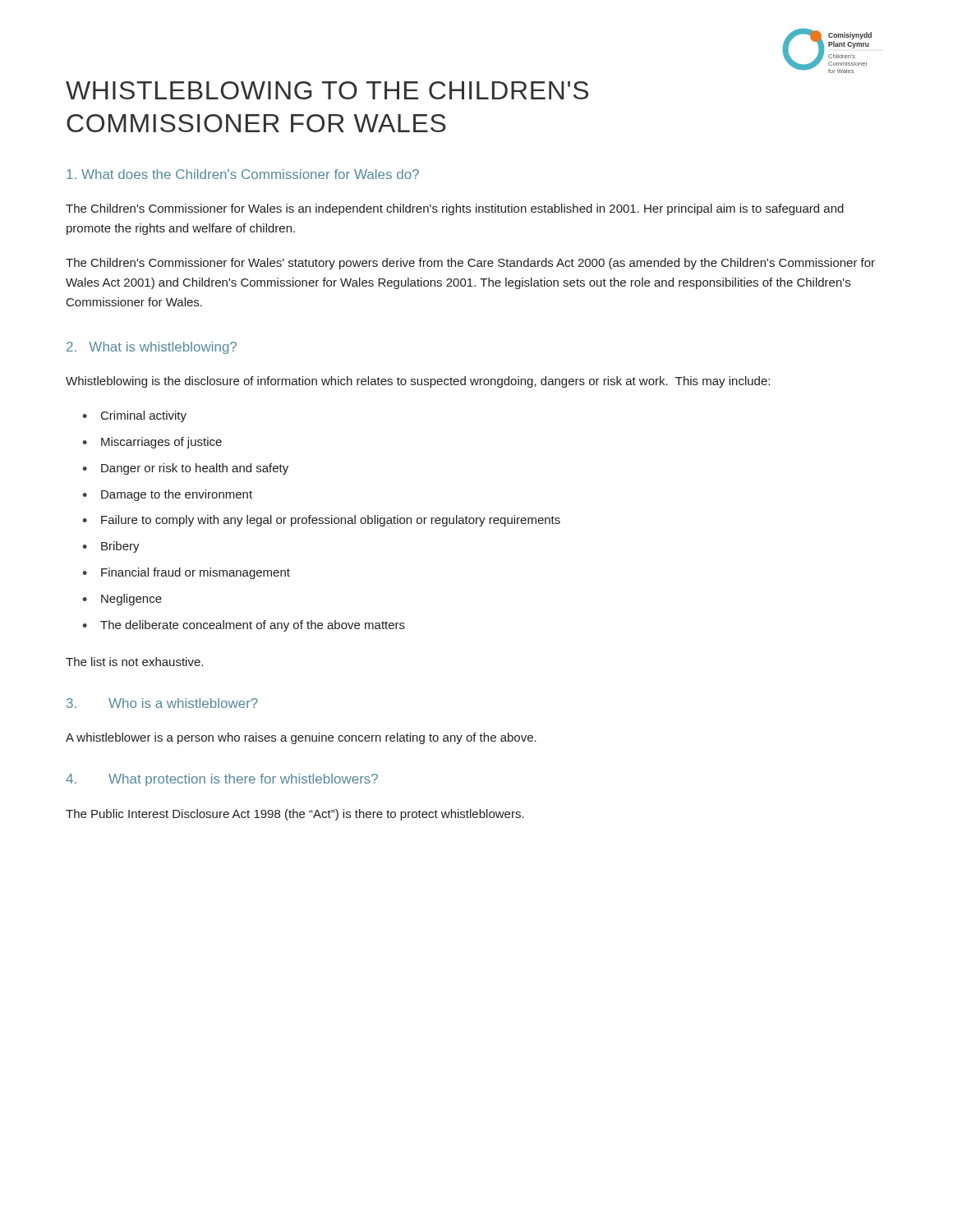Click on the section header that reads "3. Who is a whistleblower?"
Screen dimensions: 1232x953
[162, 704]
